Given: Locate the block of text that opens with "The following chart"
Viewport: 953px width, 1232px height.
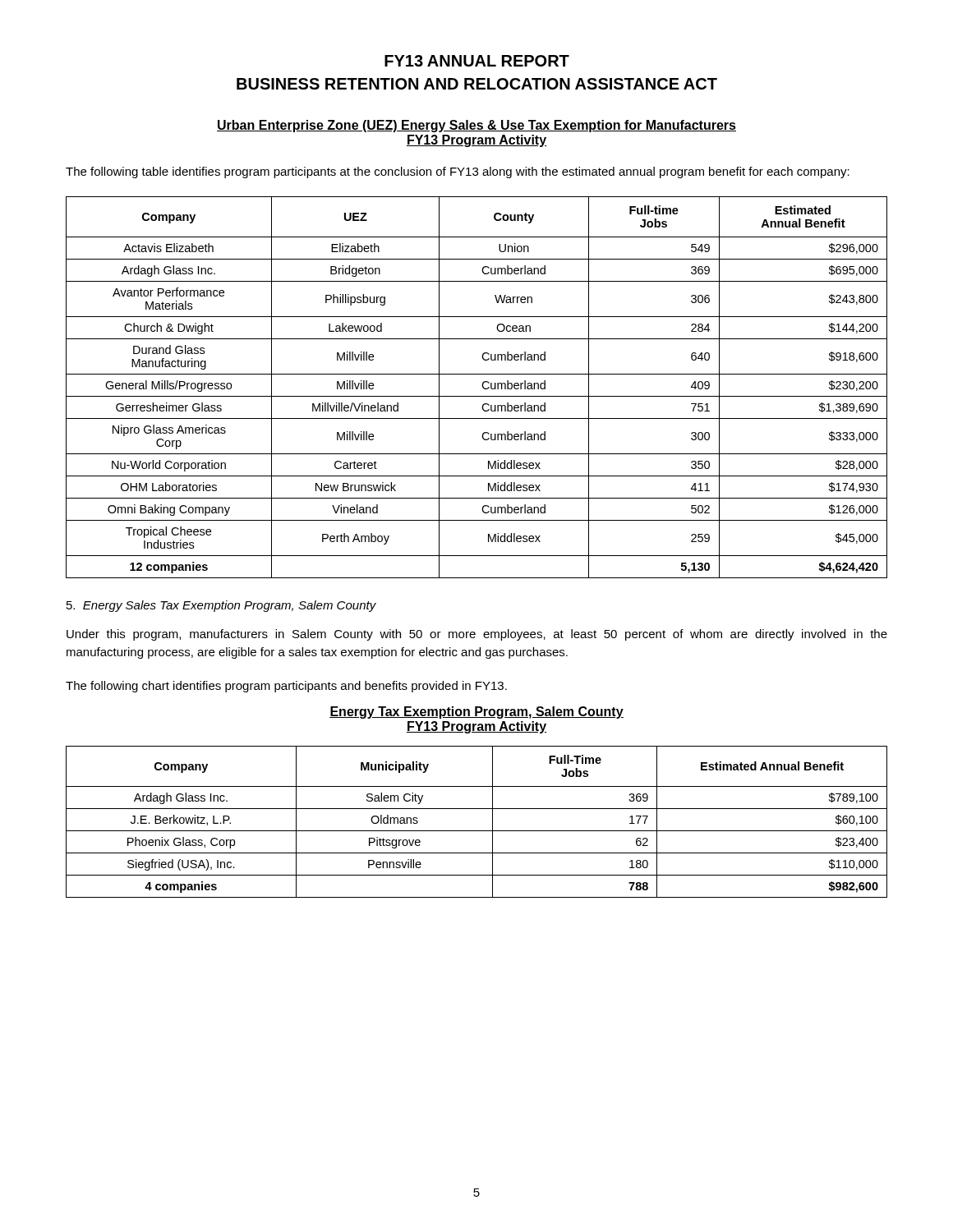Looking at the screenshot, I should 287,685.
